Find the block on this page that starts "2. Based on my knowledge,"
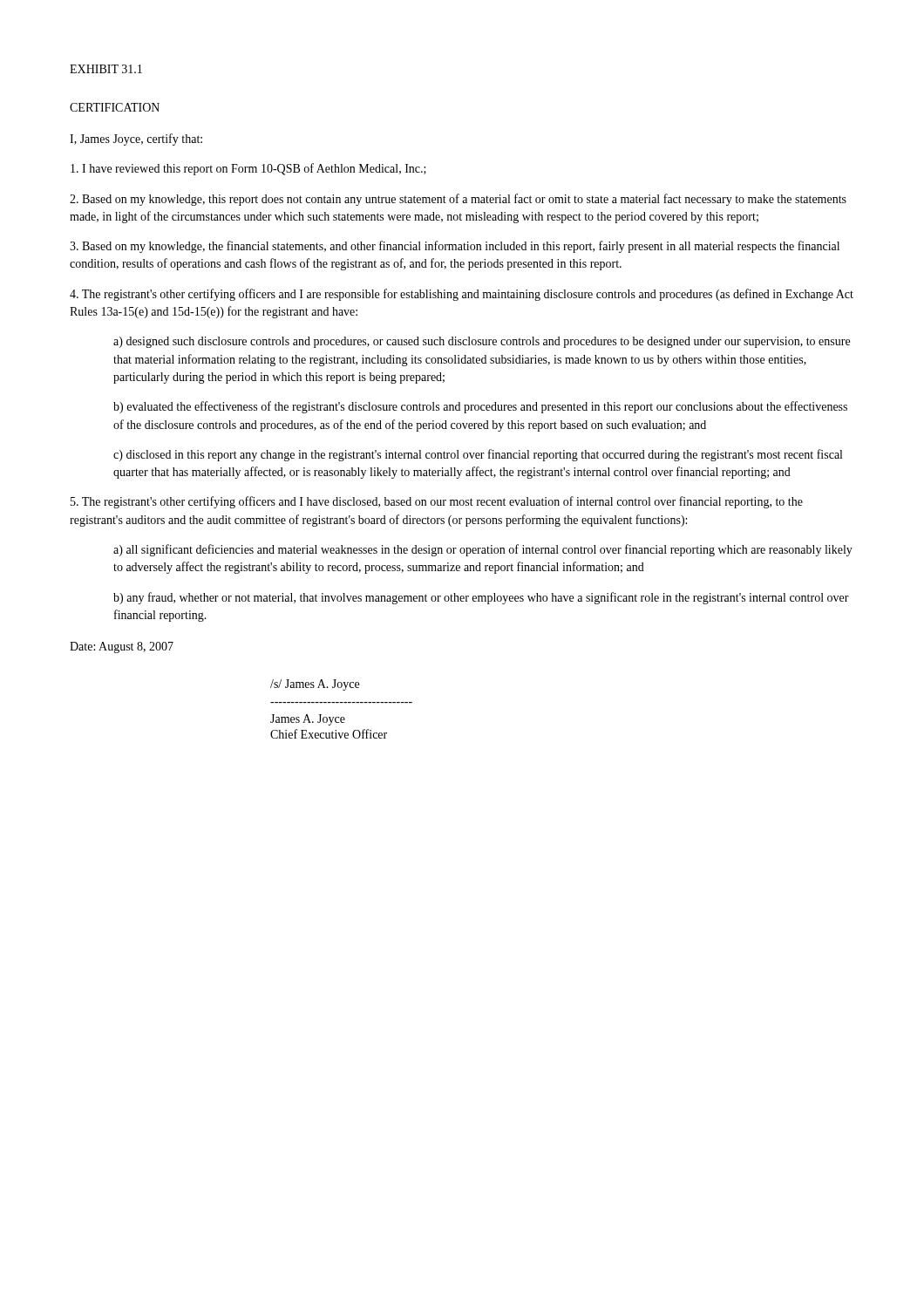 [x=458, y=208]
